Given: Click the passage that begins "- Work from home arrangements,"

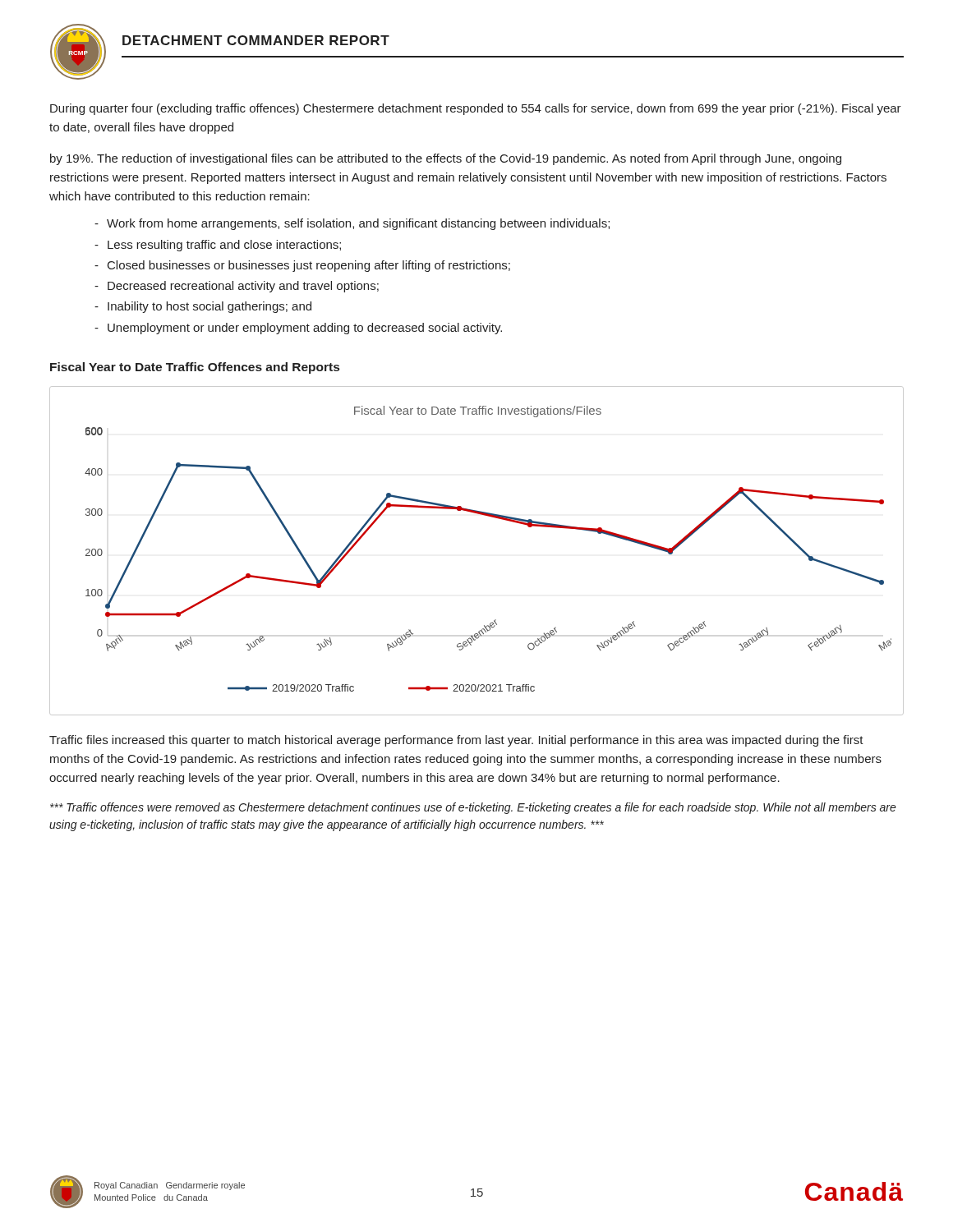Looking at the screenshot, I should coord(353,223).
